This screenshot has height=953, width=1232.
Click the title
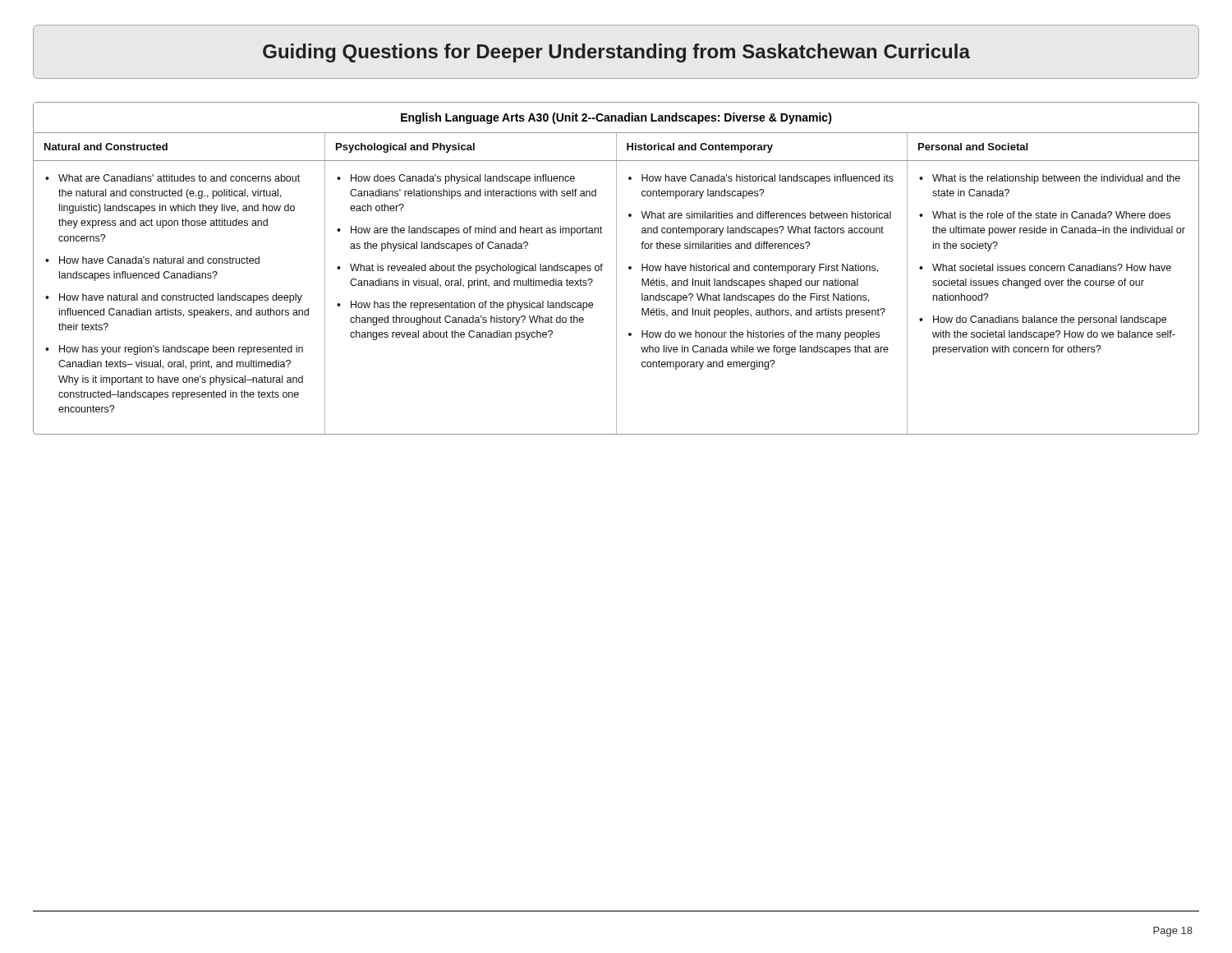point(616,51)
